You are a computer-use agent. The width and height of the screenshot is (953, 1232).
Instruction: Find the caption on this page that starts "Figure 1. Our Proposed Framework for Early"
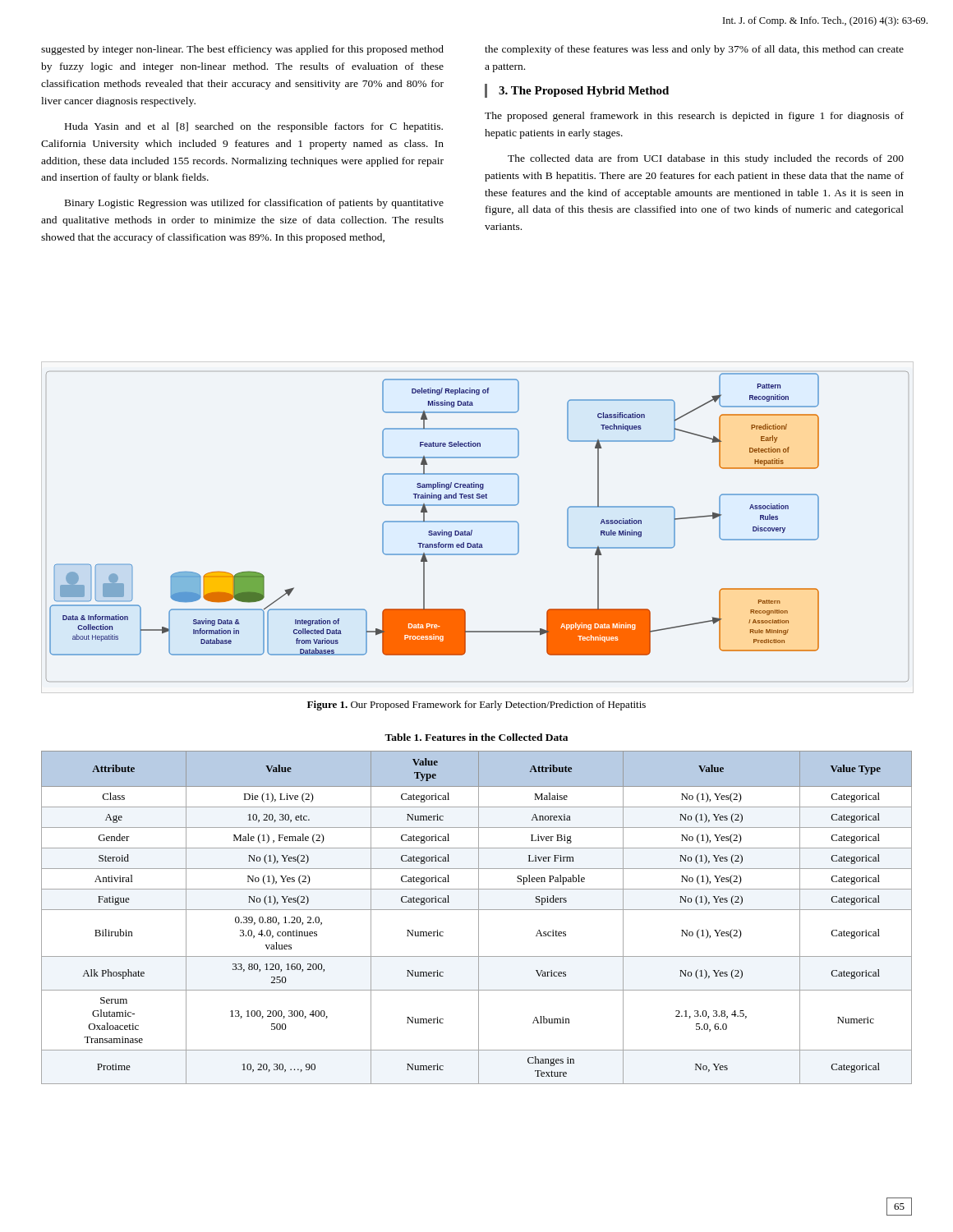coord(476,704)
